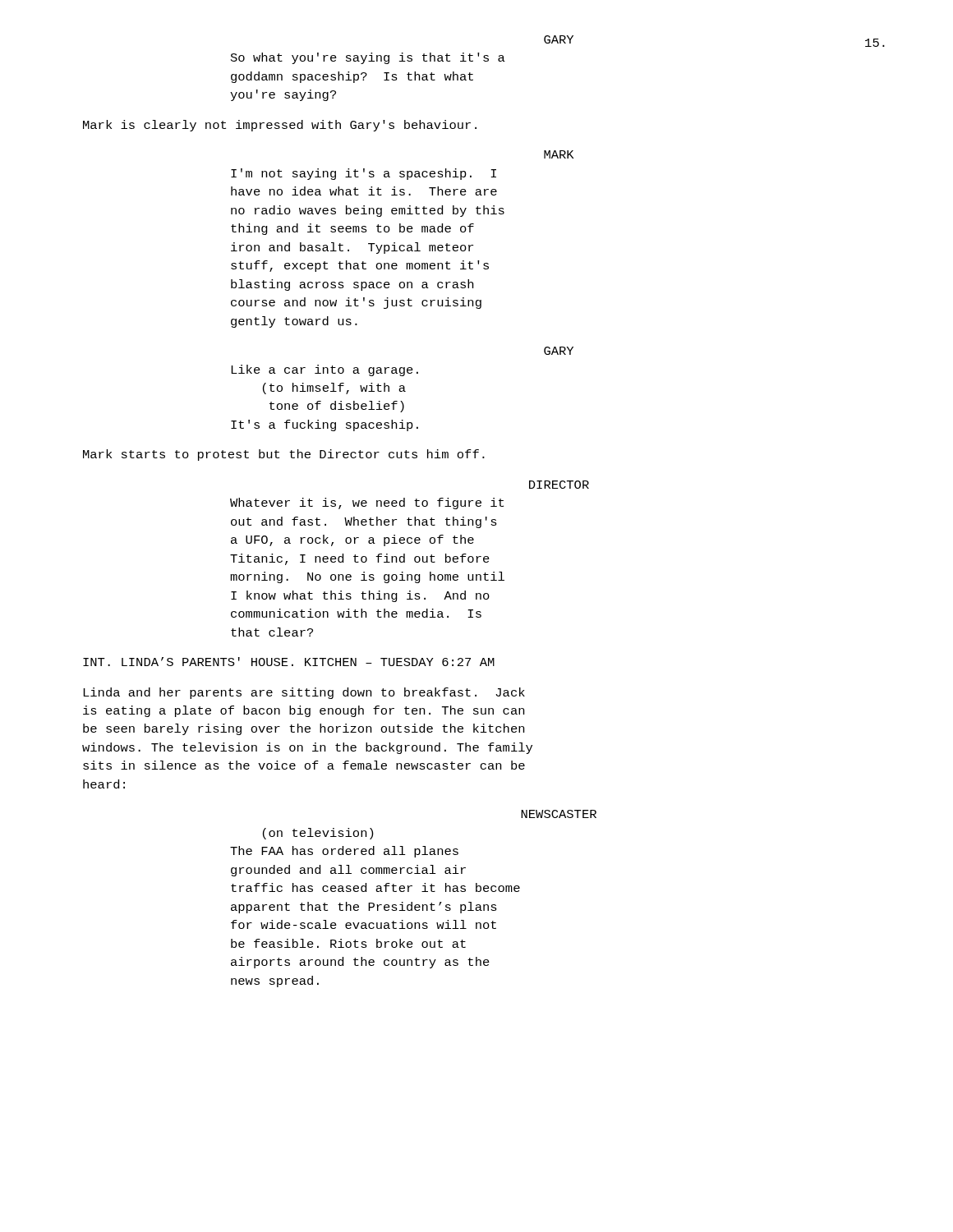Point to the block beginning "INT. LINDA’S PARENTS' HOUSE. KITCHEN –"
This screenshot has width=953, height=1232.
pyautogui.click(x=288, y=663)
